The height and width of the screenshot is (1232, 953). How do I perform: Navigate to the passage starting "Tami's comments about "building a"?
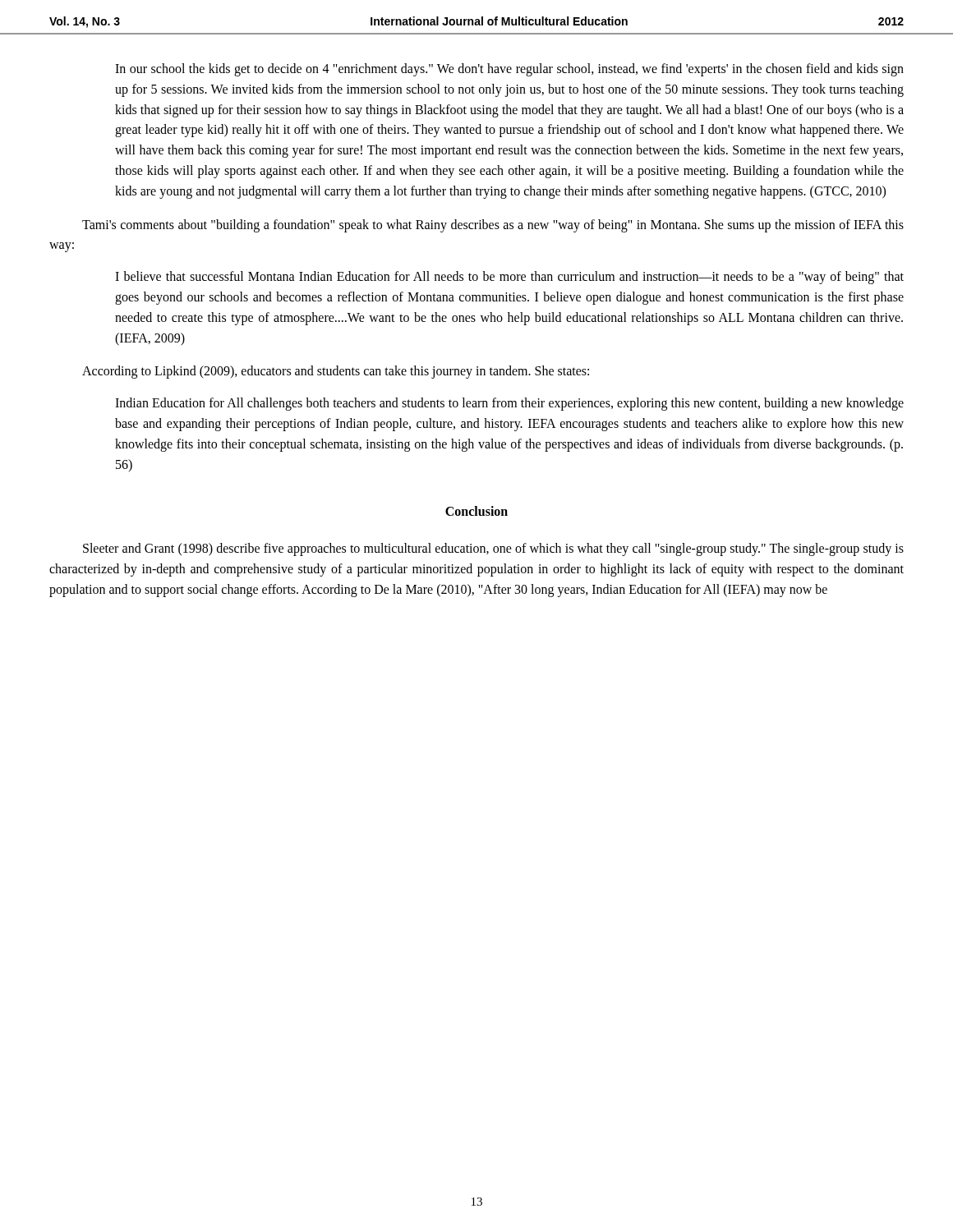[476, 234]
